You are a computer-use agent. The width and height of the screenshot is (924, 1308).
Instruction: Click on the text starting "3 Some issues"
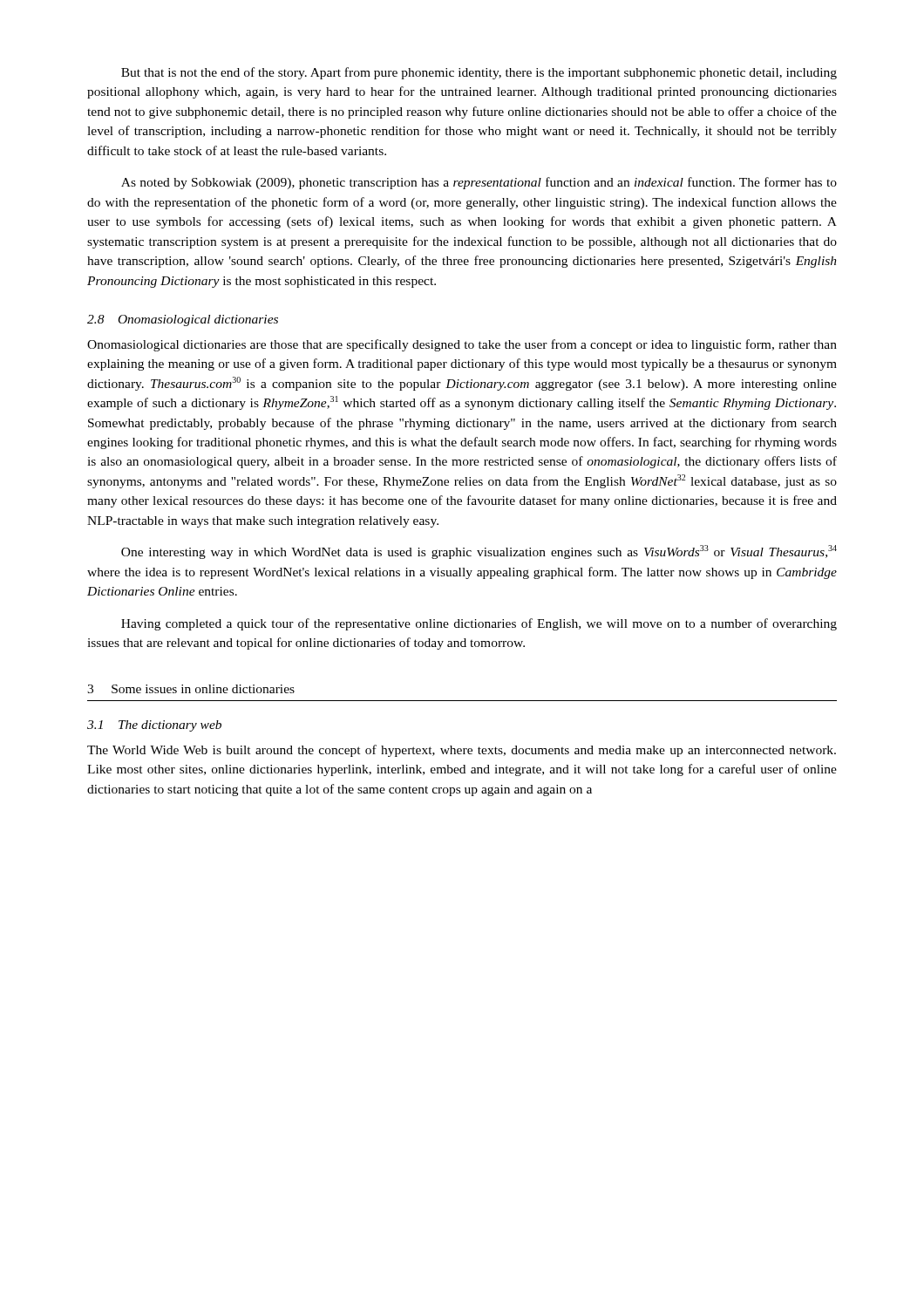[191, 688]
